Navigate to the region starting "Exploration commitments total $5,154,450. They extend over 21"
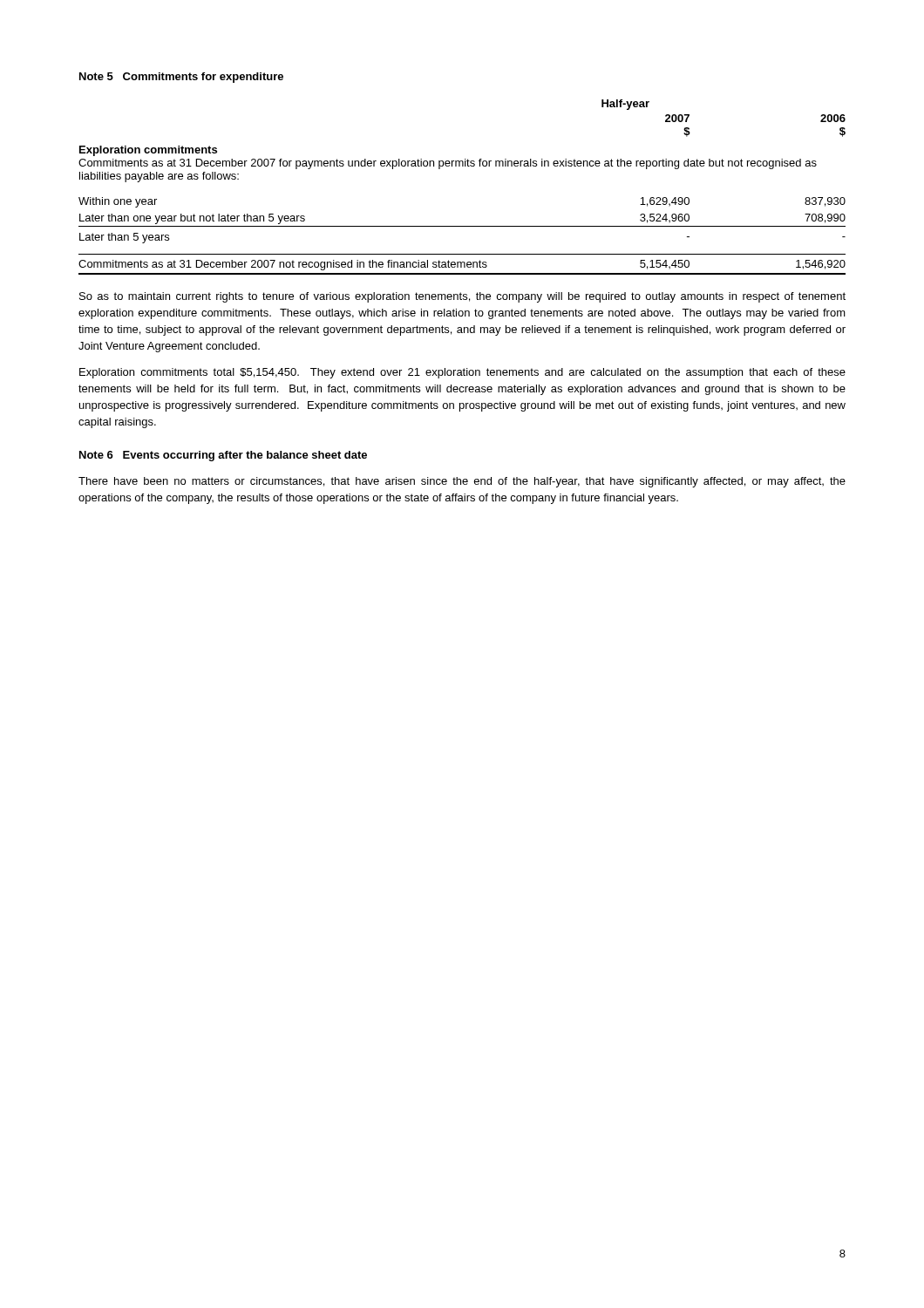Viewport: 924px width, 1308px height. coord(462,397)
